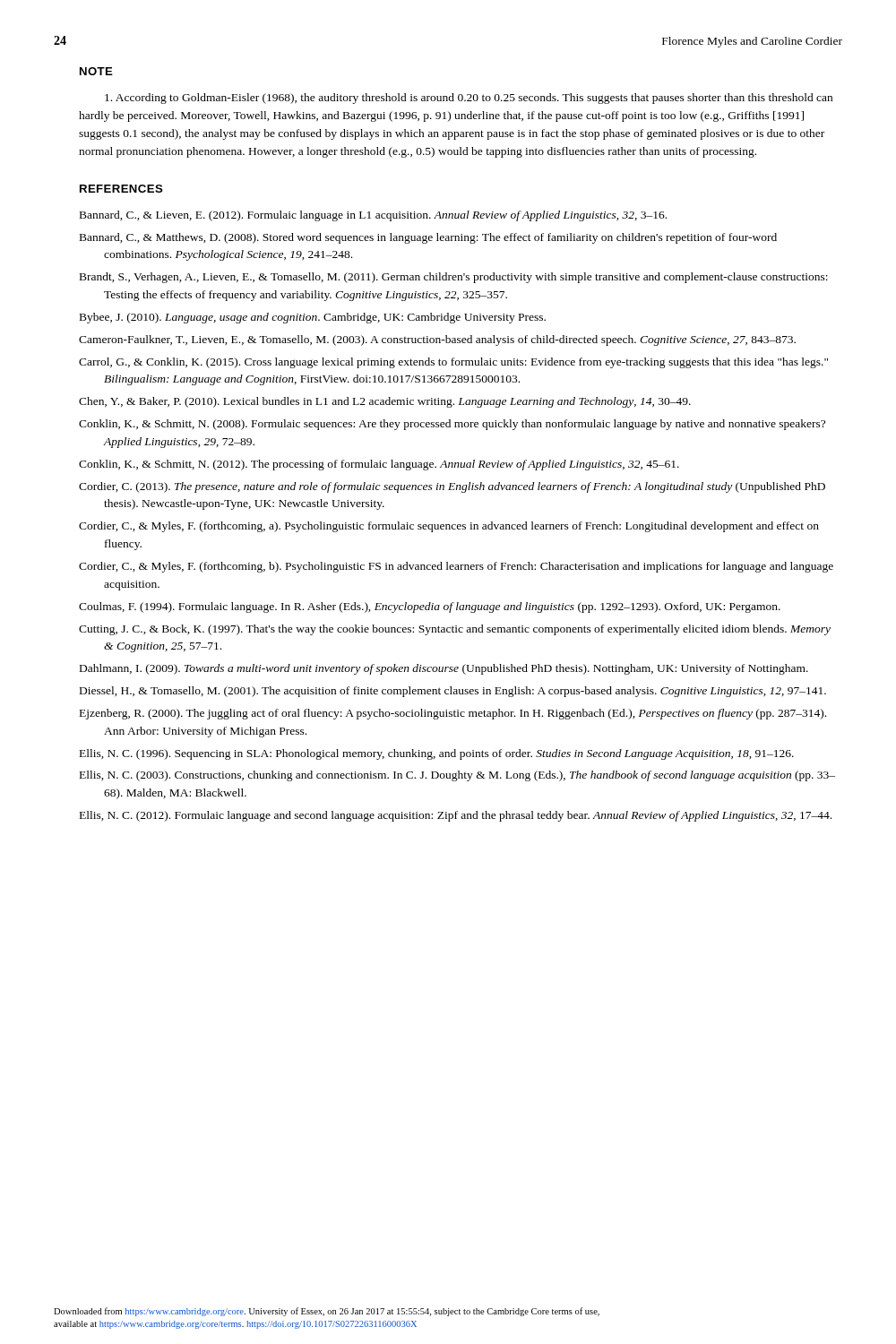Viewport: 896px width, 1344px height.
Task: Point to the text starting "Ellis, N. C. (2012). Formulaic"
Action: click(x=456, y=815)
